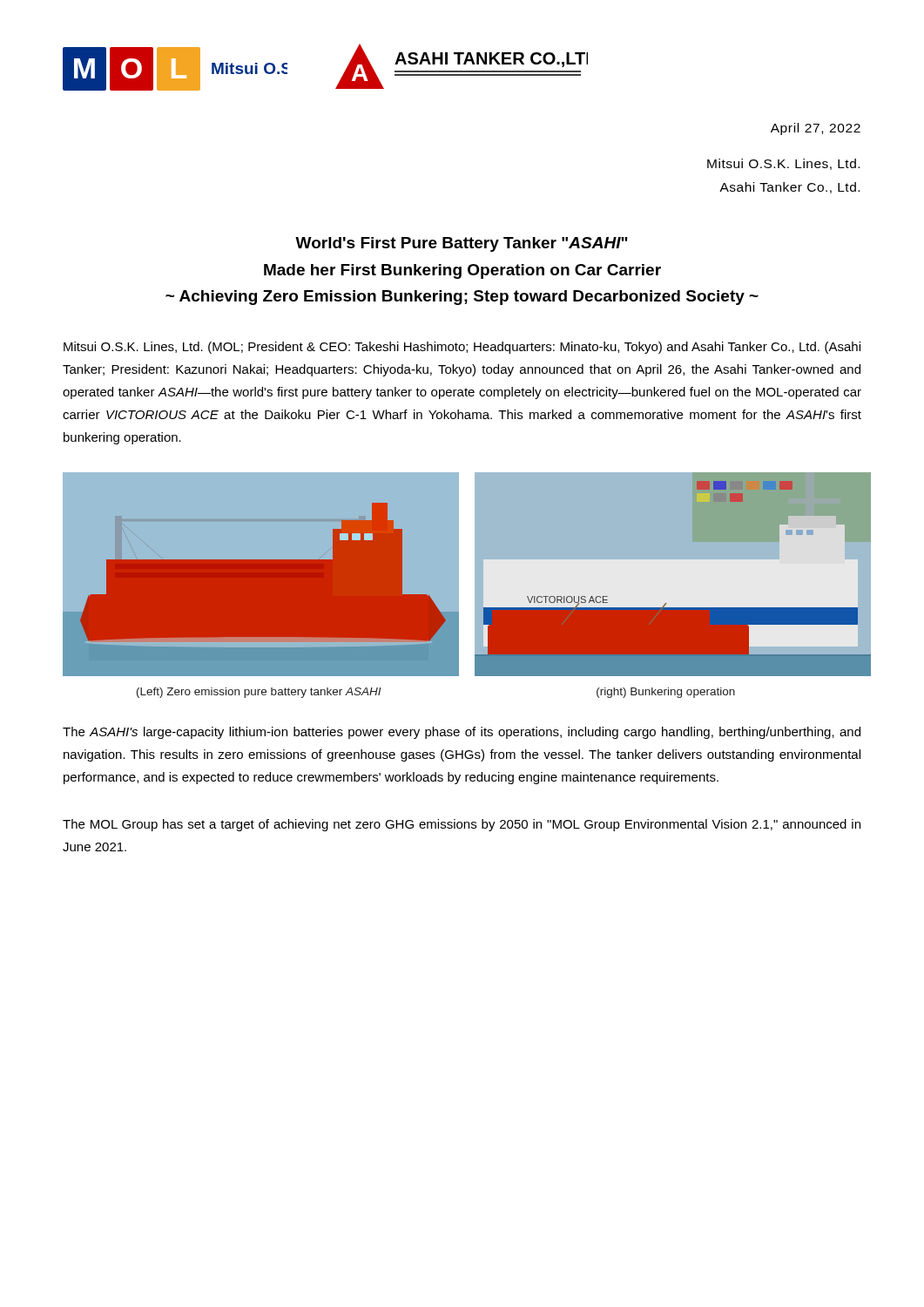Select the text block that reads "The ASAHI's large-capacity lithium-ion batteries power every phase"
Image resolution: width=924 pixels, height=1307 pixels.
462,754
